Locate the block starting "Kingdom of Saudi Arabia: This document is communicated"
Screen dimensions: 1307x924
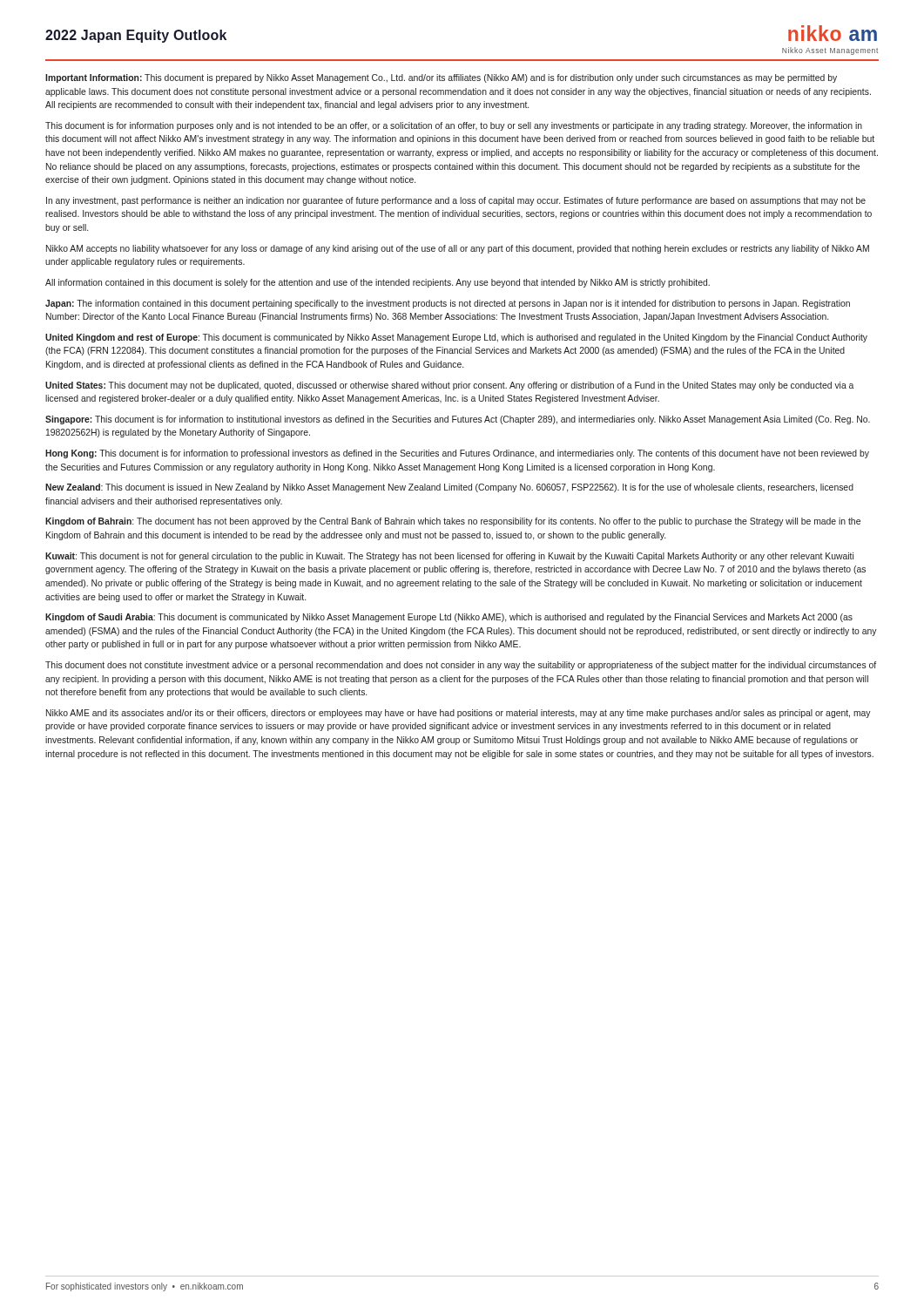tap(461, 631)
